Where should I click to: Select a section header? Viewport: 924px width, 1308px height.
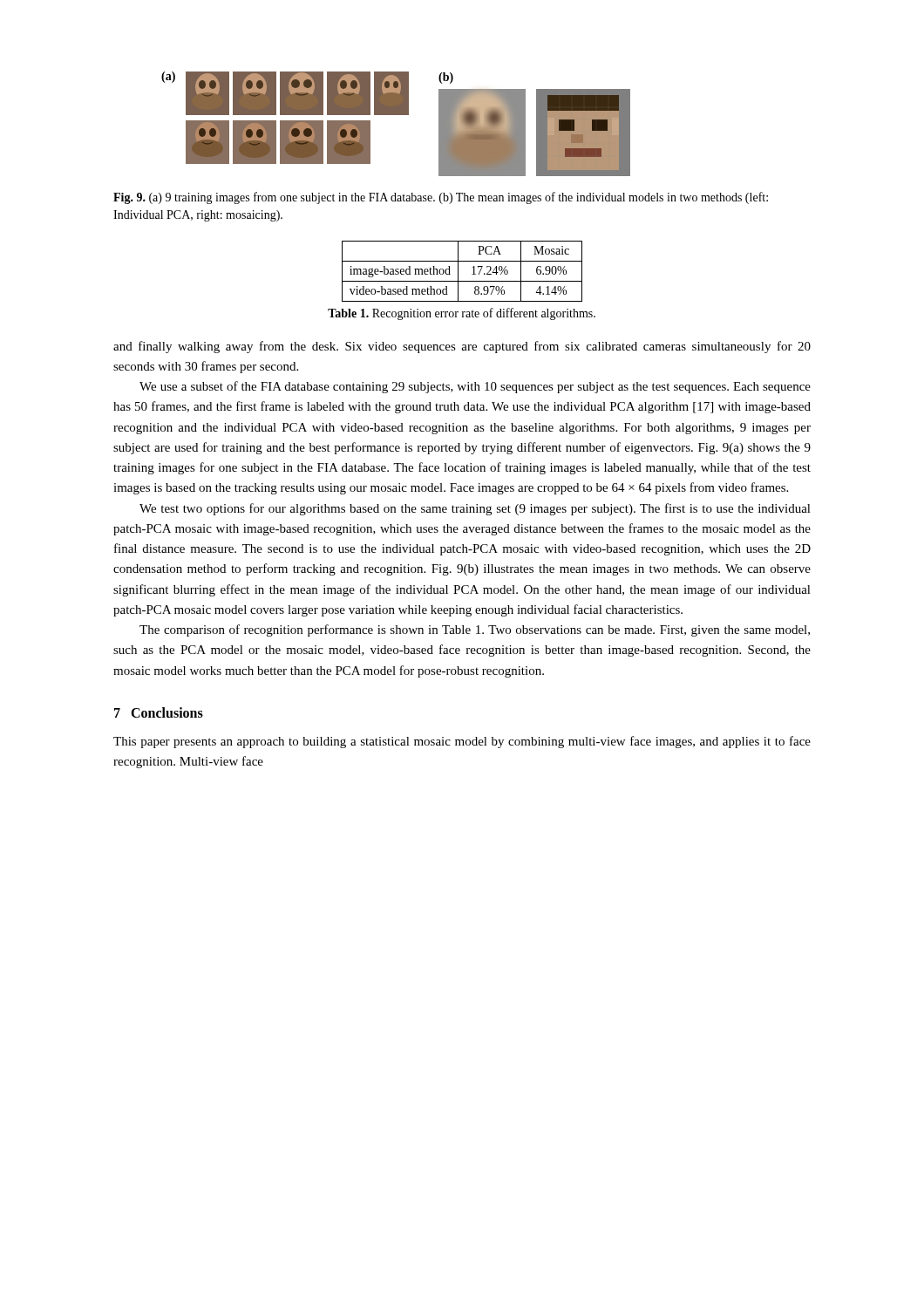point(158,713)
